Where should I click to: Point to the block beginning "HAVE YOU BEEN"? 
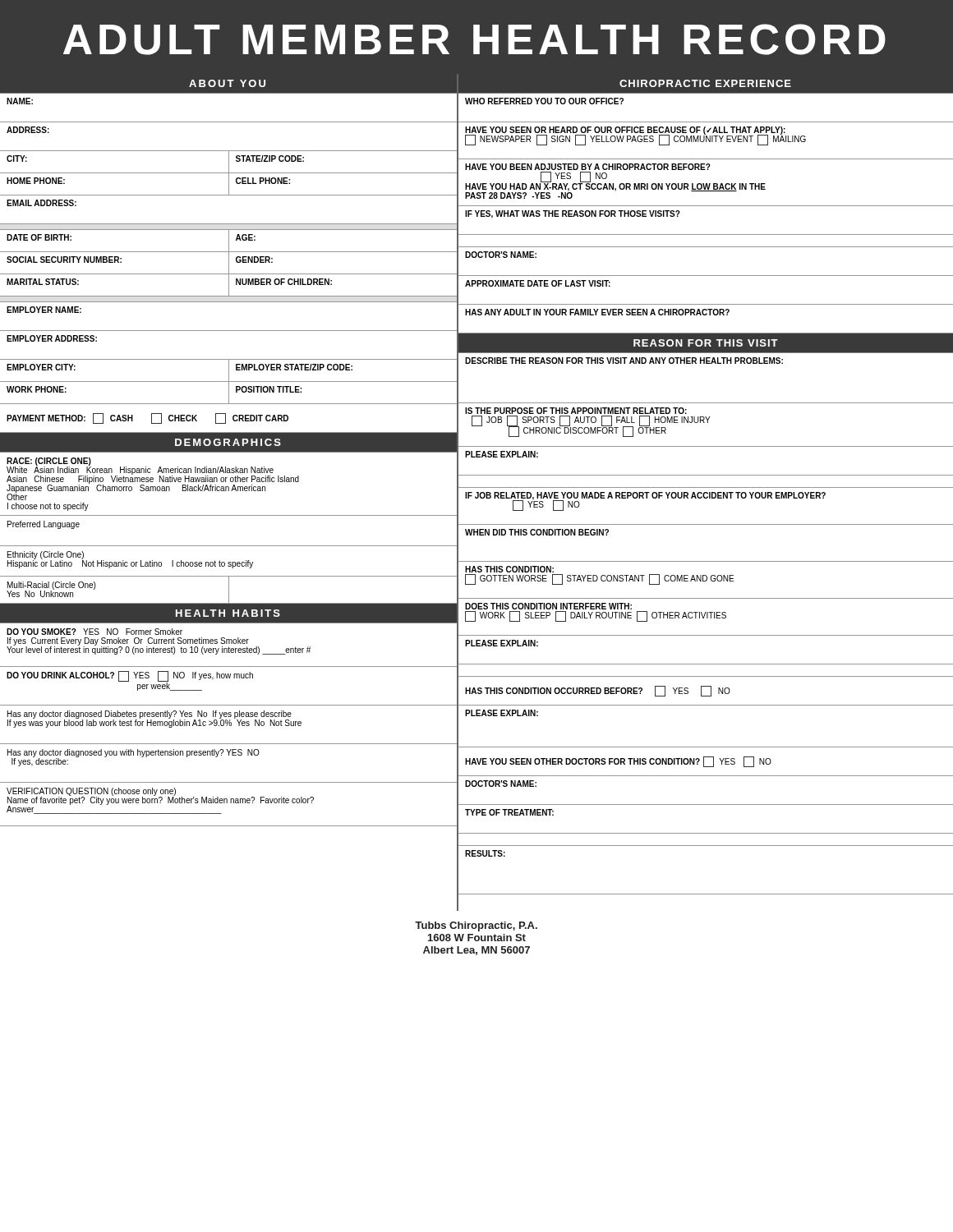click(615, 182)
